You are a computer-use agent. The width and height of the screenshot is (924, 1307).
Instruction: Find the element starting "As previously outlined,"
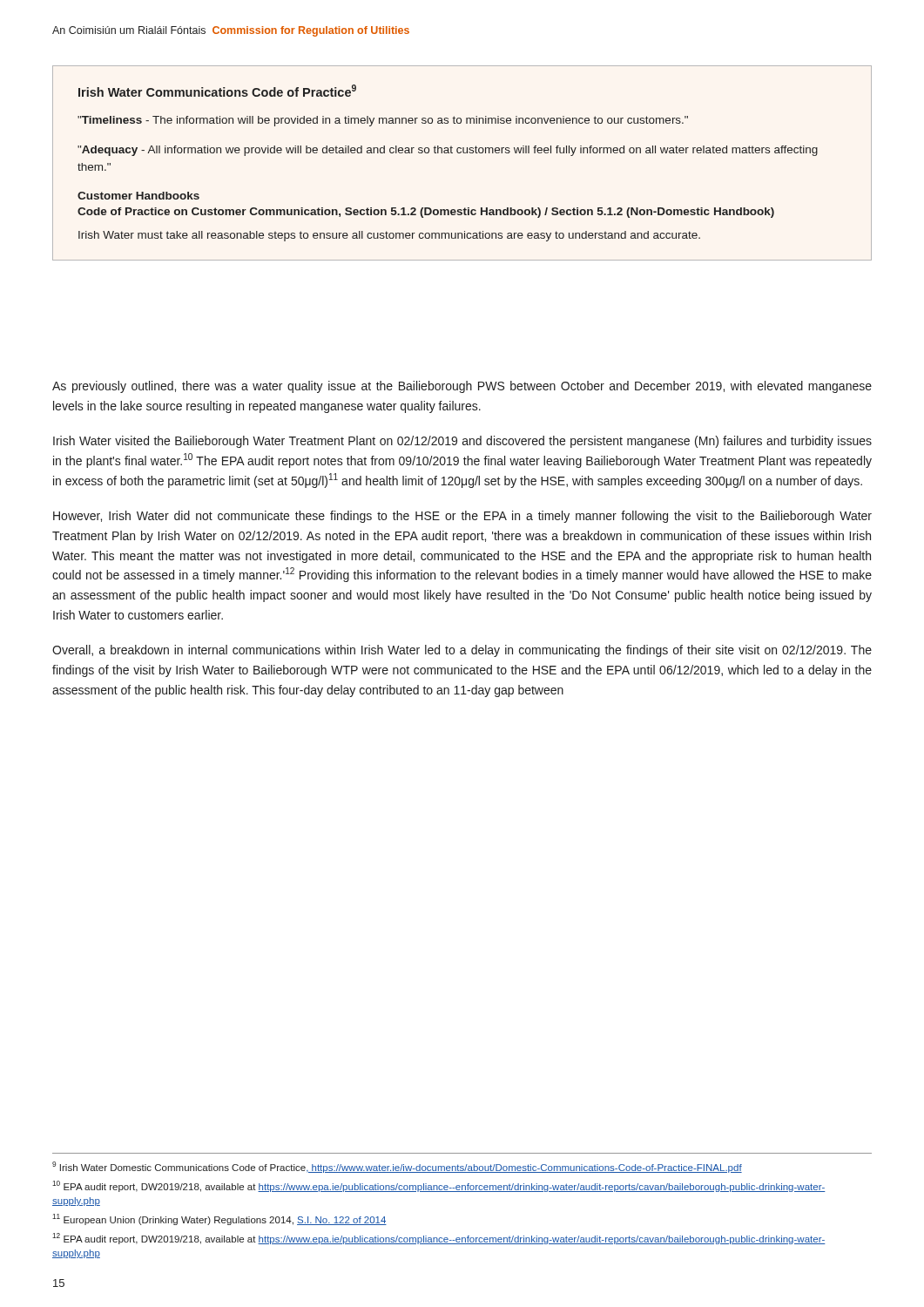(x=462, y=396)
